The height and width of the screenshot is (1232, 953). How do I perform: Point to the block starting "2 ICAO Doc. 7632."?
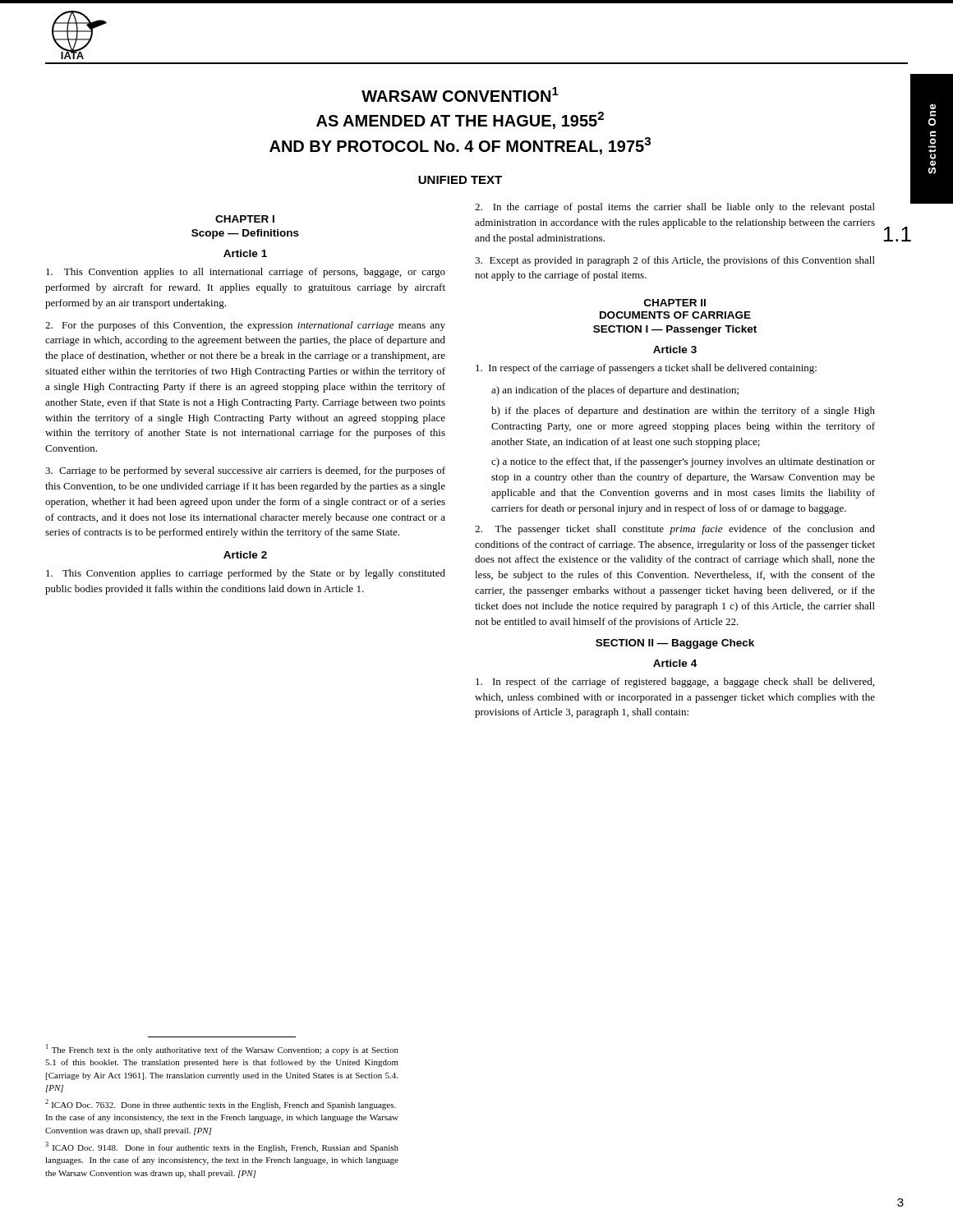pos(222,1117)
